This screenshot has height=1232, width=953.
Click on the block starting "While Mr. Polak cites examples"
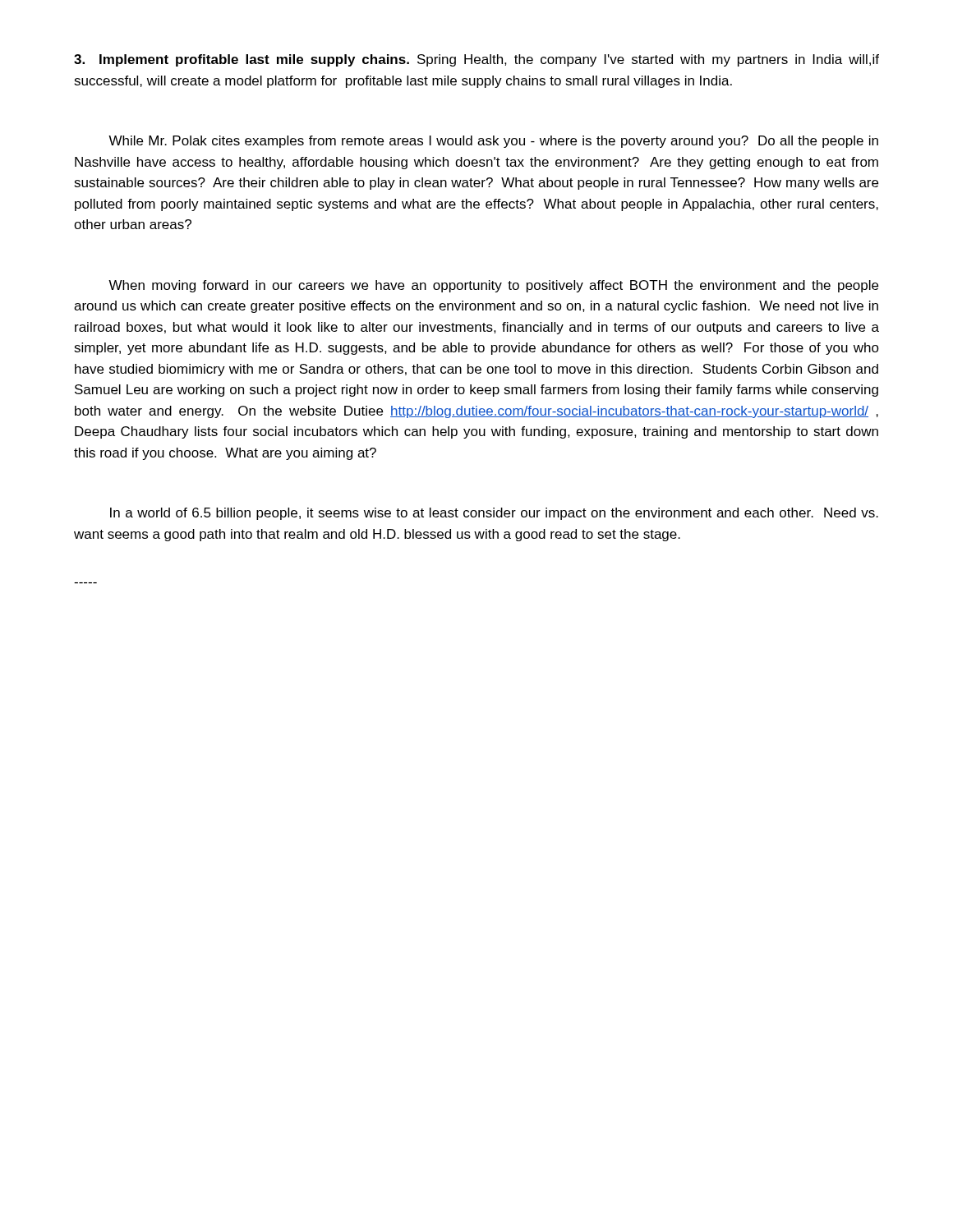pos(476,183)
